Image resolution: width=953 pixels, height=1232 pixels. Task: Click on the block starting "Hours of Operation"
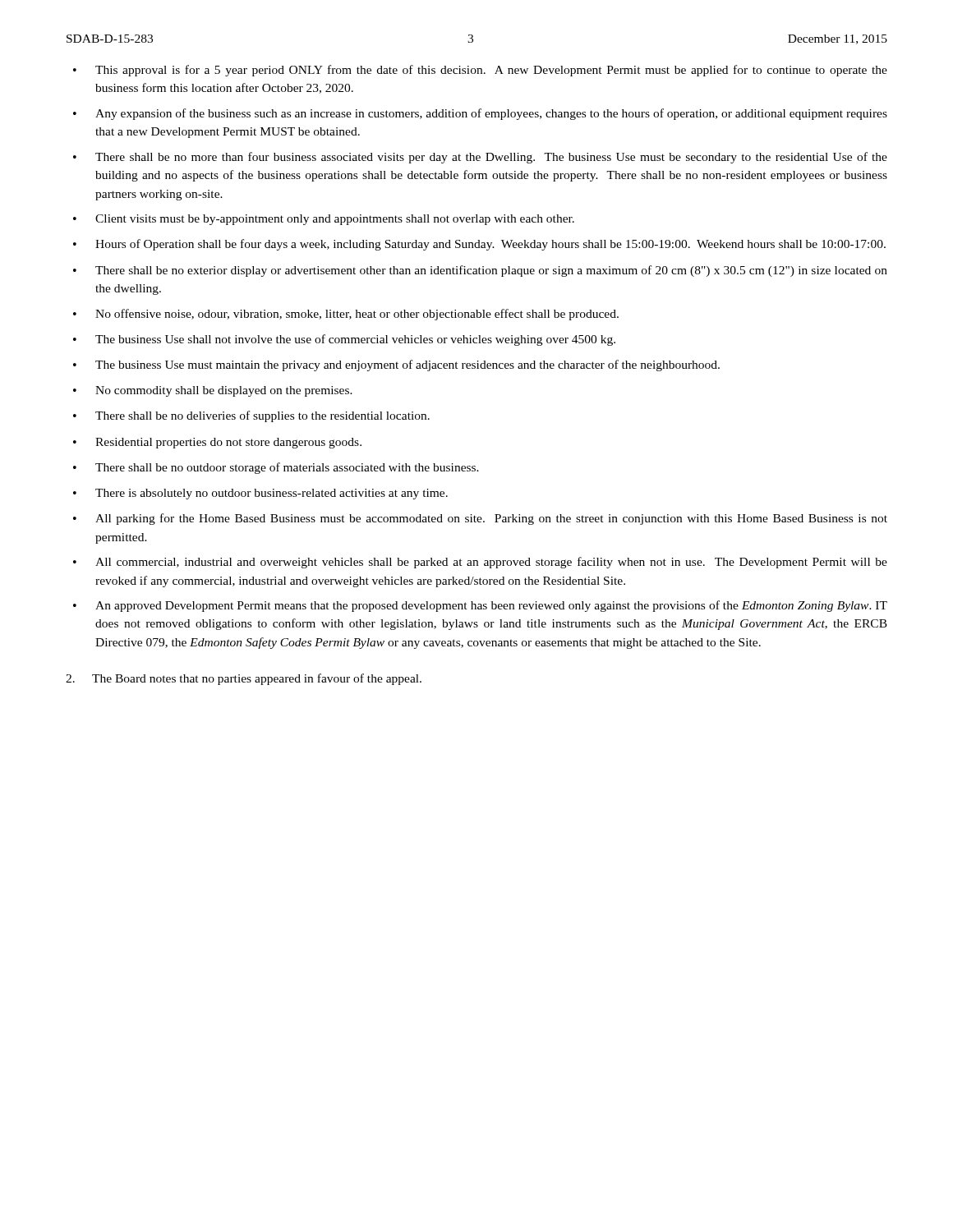click(x=491, y=245)
